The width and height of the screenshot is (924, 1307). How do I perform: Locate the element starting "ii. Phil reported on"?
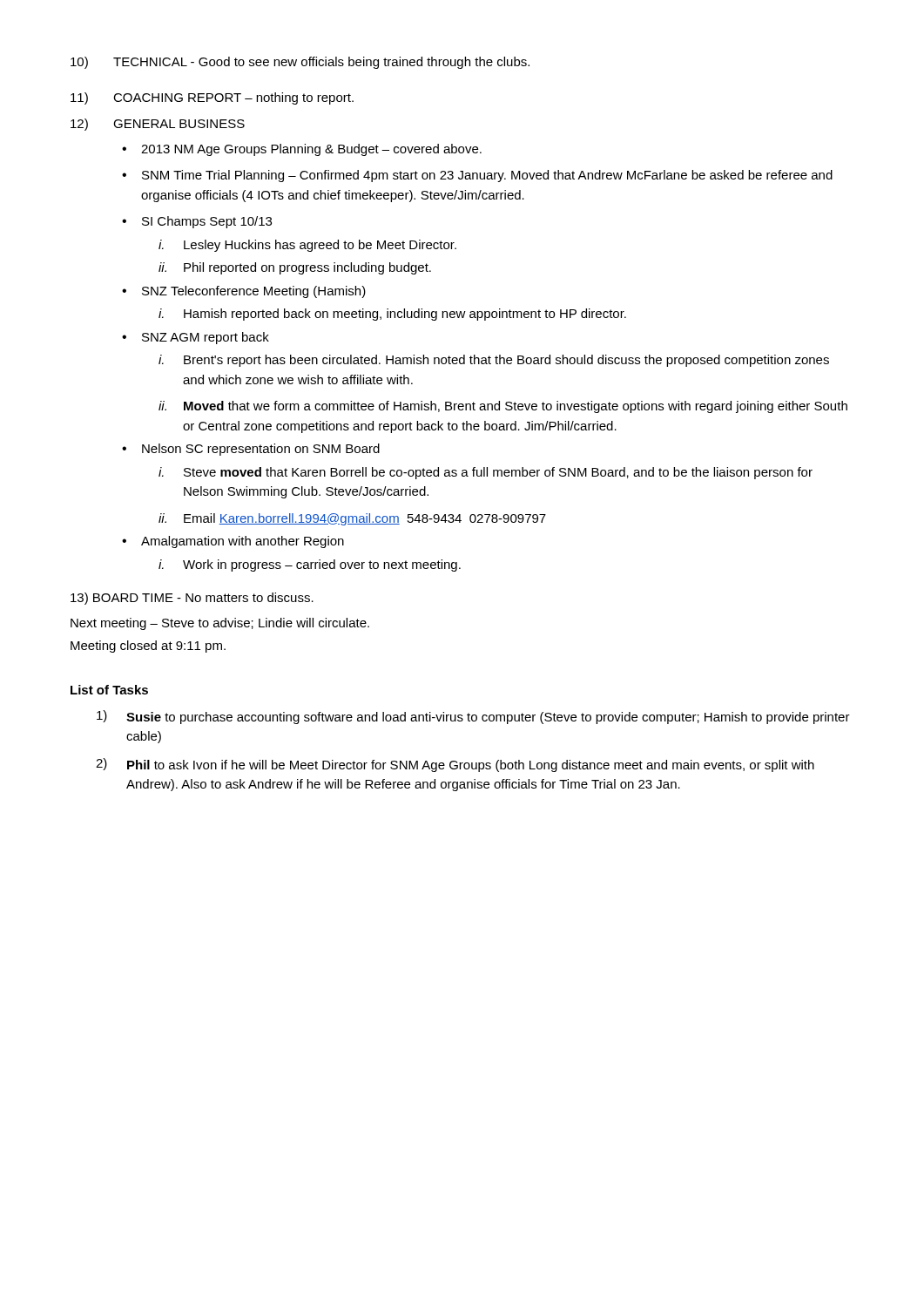[x=295, y=268]
